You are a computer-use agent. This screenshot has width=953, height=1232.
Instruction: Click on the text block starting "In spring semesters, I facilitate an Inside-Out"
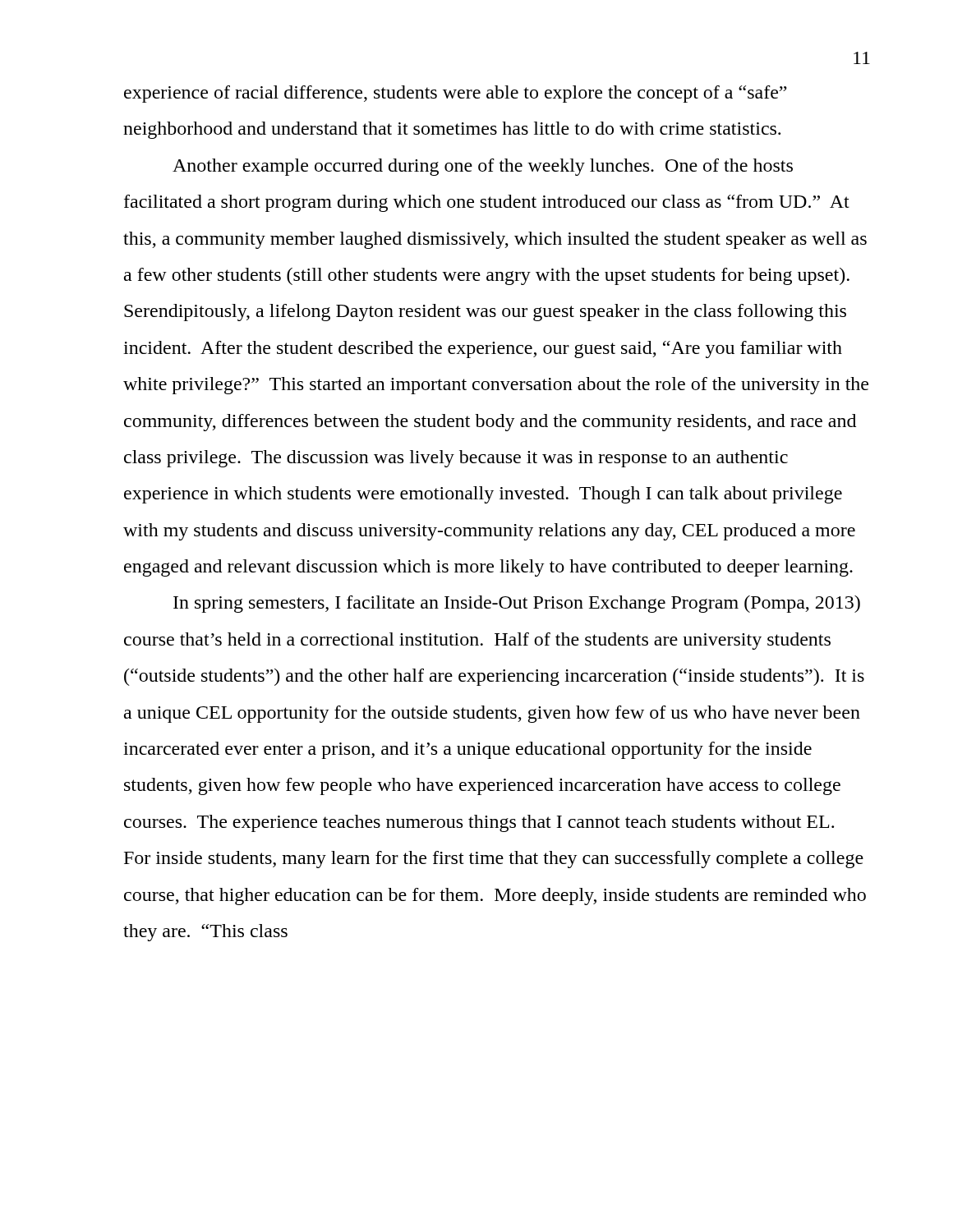tap(495, 766)
